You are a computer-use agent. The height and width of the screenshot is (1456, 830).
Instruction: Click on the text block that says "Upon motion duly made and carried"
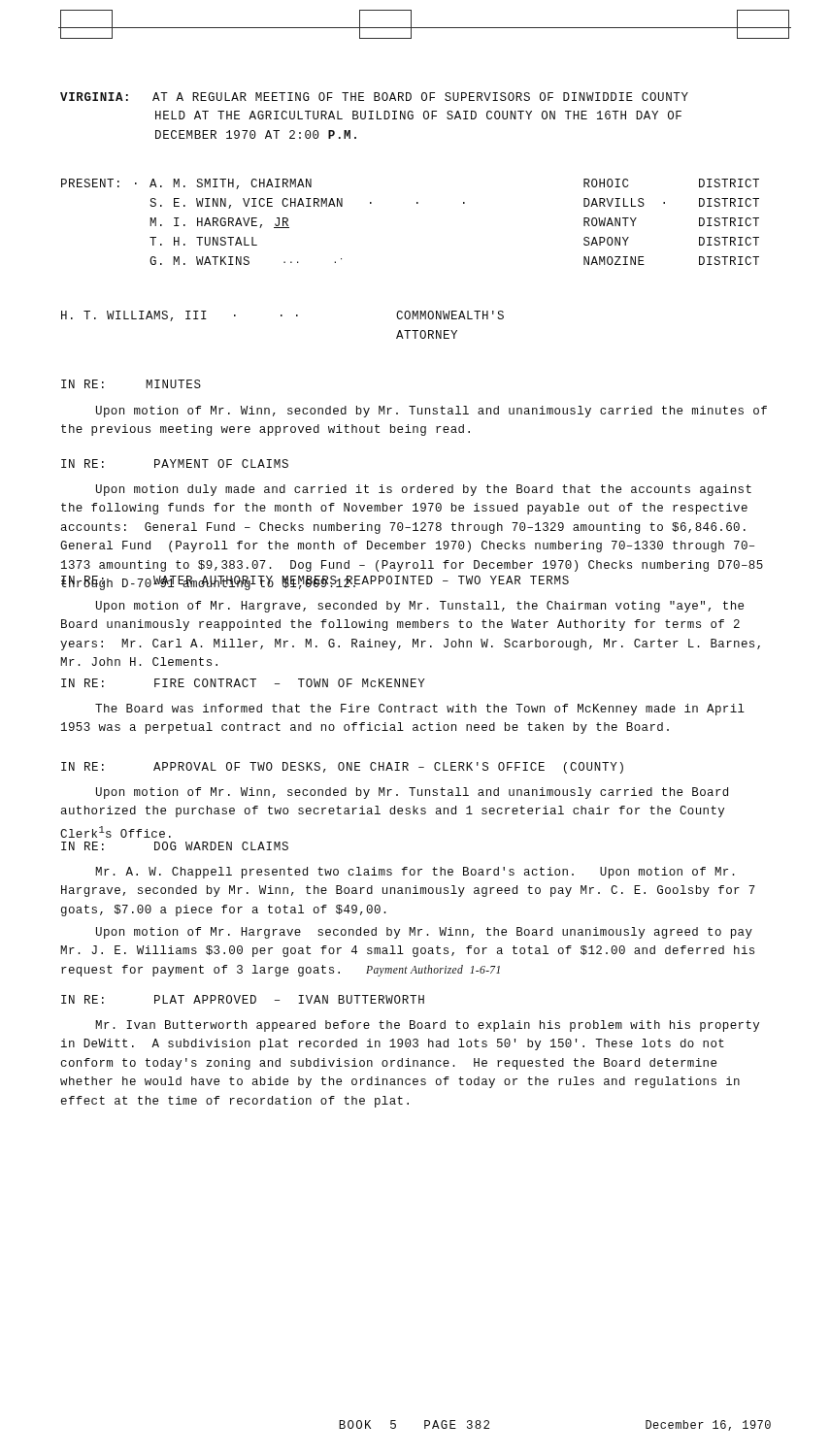tap(412, 537)
